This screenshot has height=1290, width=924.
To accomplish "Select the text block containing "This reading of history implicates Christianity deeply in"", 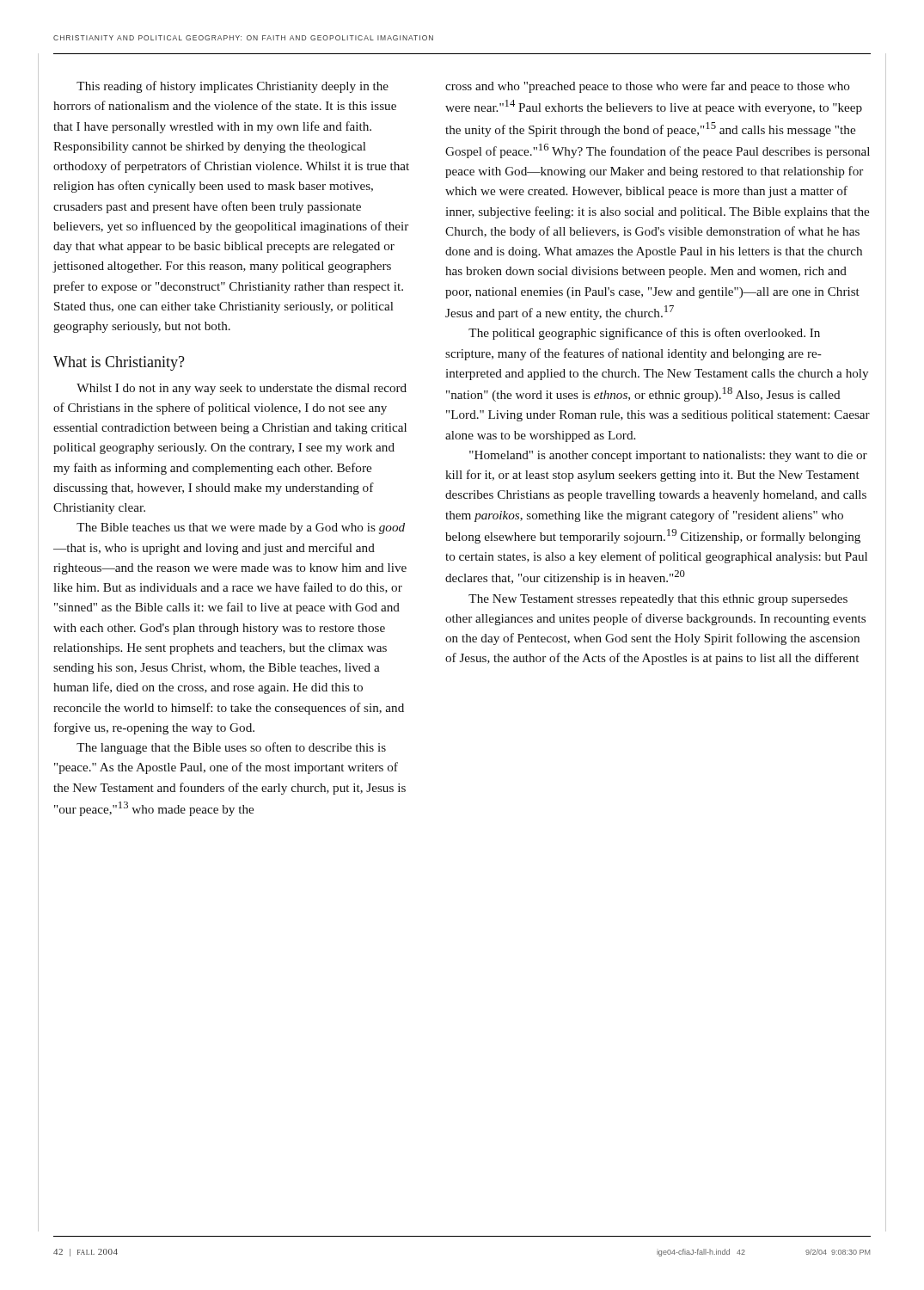I will click(x=234, y=206).
